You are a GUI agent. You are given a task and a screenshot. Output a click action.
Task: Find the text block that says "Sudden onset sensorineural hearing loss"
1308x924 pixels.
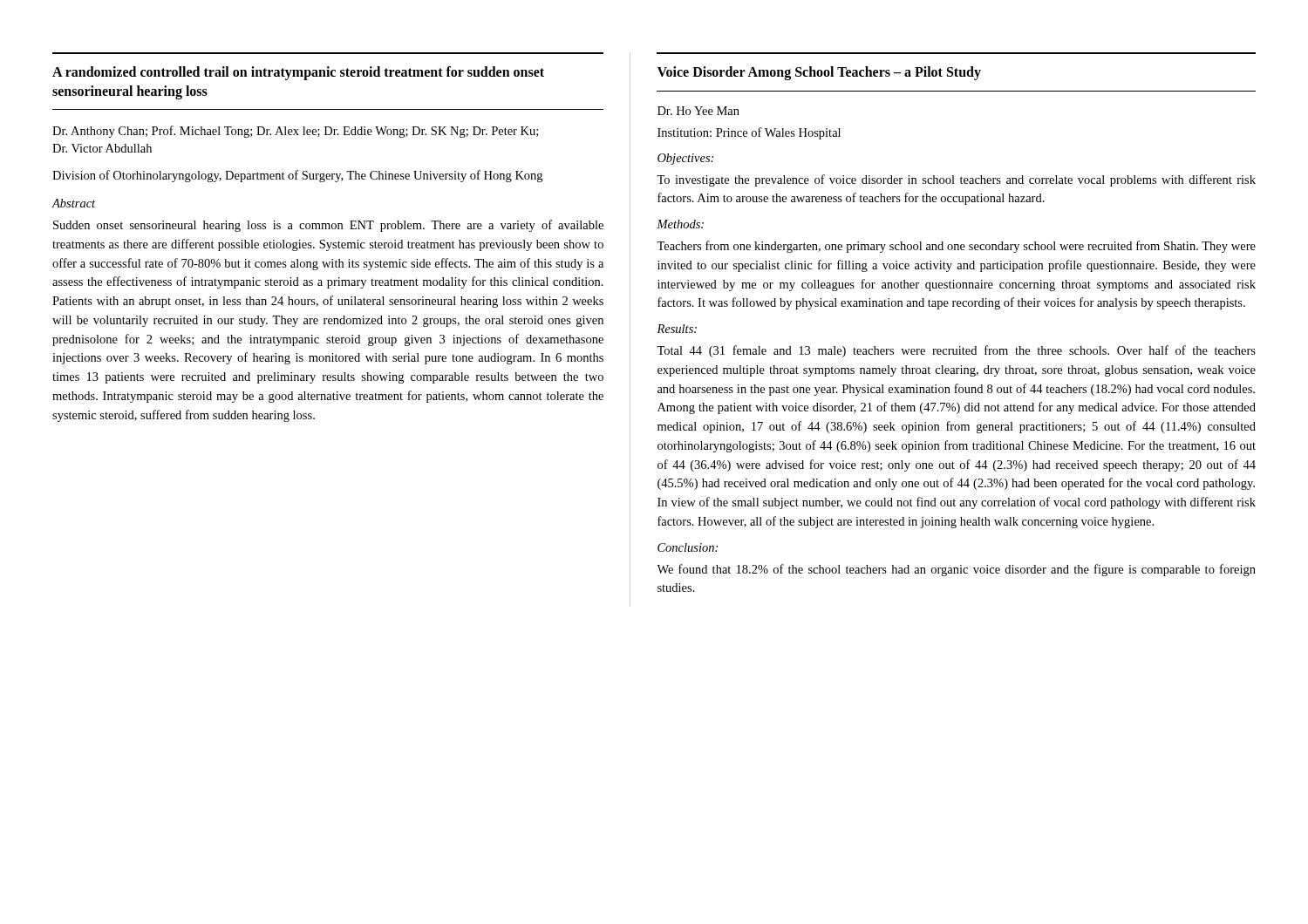[x=328, y=320]
